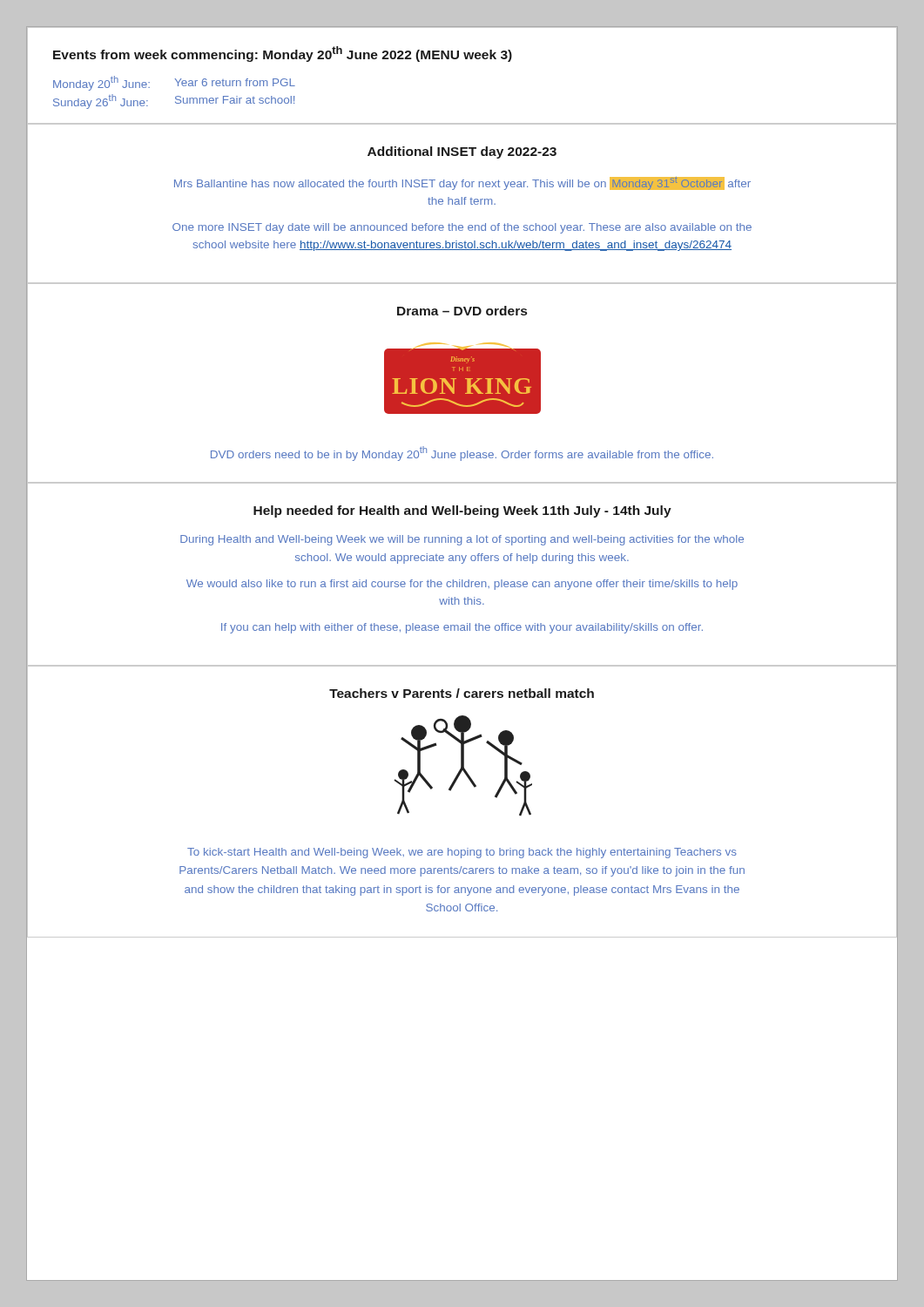Locate the section header that says "Teachers v Parents"
This screenshot has width=924, height=1307.
click(x=462, y=693)
